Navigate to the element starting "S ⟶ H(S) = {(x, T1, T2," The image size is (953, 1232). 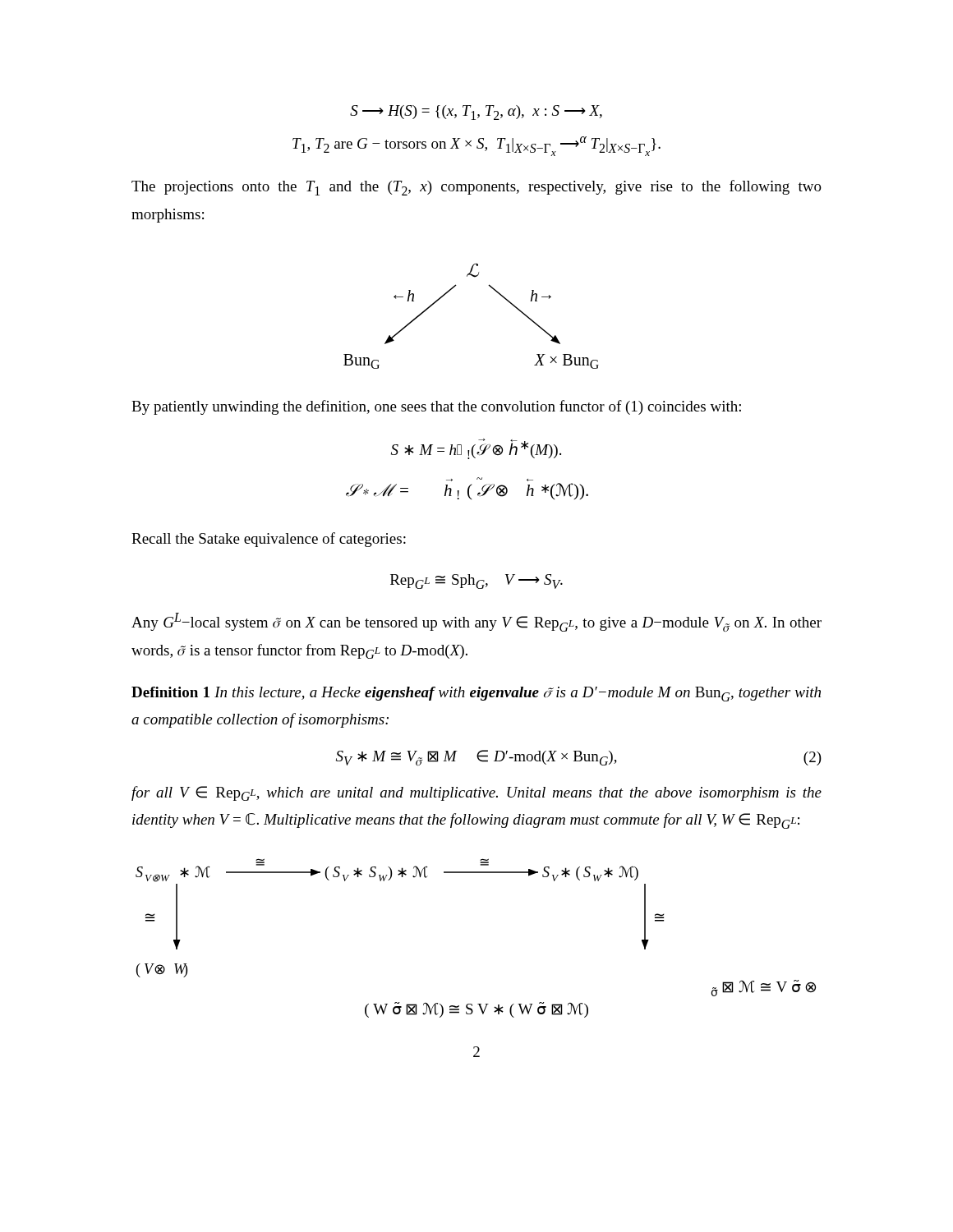[476, 130]
